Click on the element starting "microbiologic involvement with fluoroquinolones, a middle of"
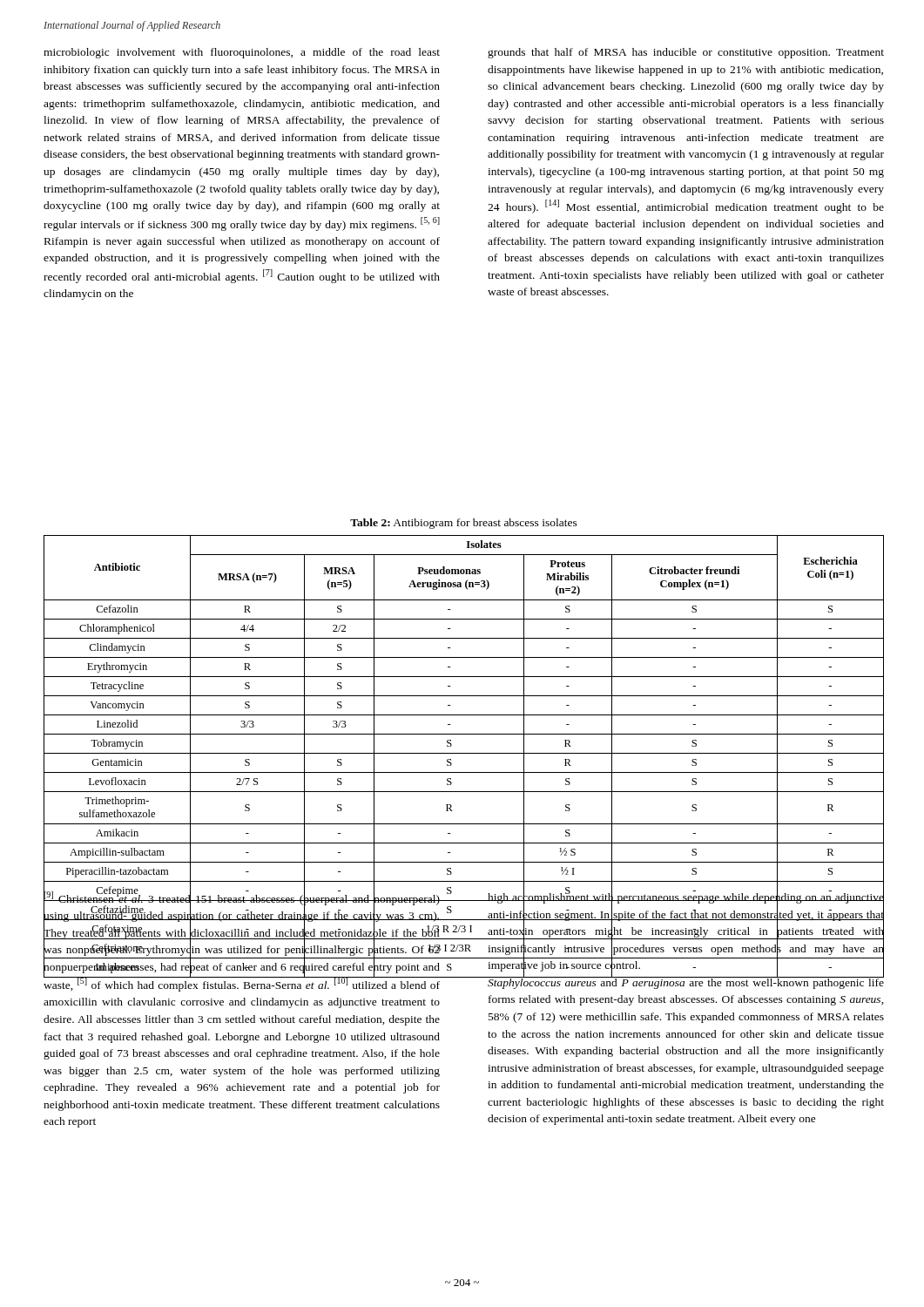Viewport: 924px width, 1307px height. click(x=242, y=172)
